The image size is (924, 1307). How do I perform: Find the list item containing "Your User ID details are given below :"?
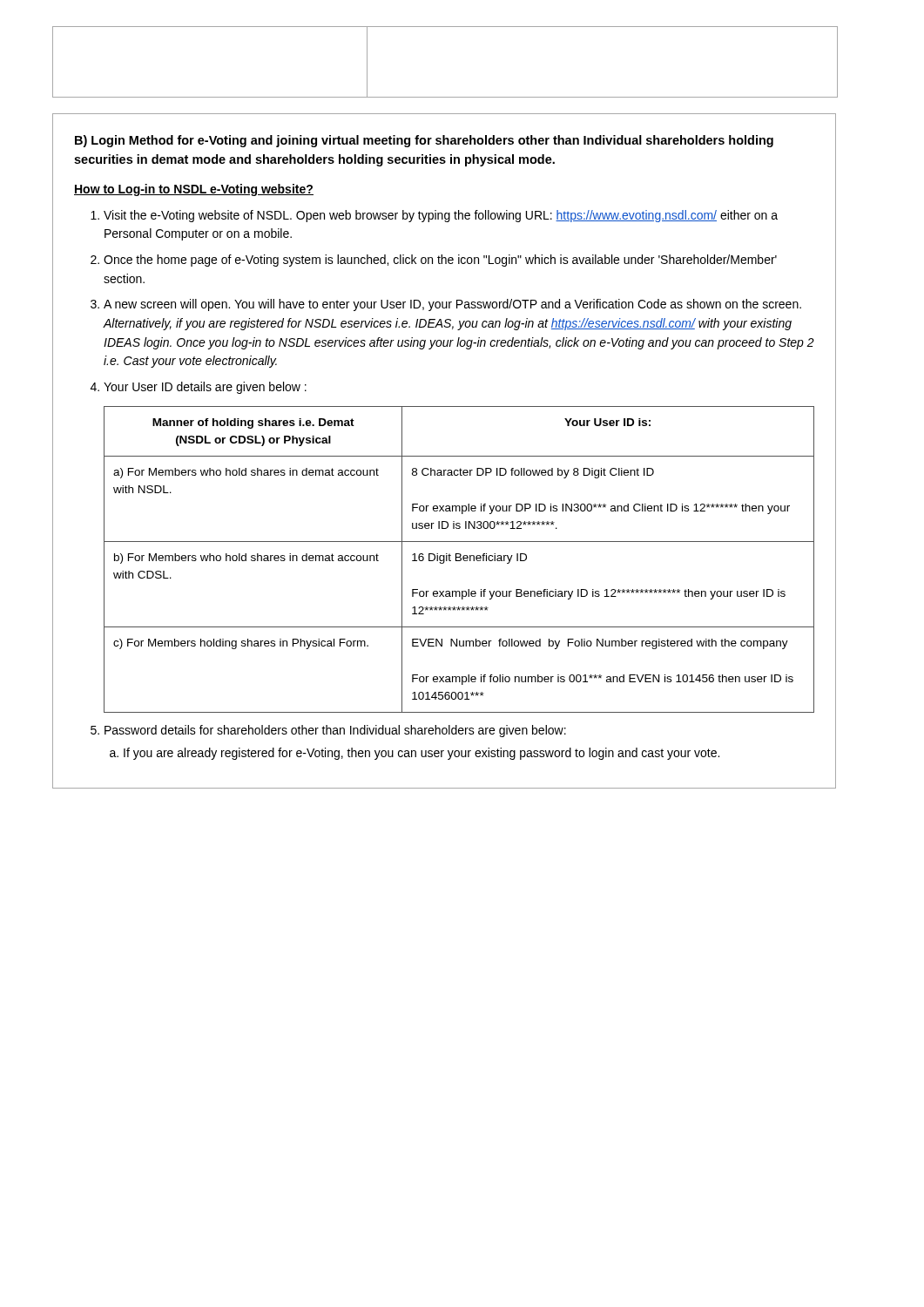click(x=459, y=546)
